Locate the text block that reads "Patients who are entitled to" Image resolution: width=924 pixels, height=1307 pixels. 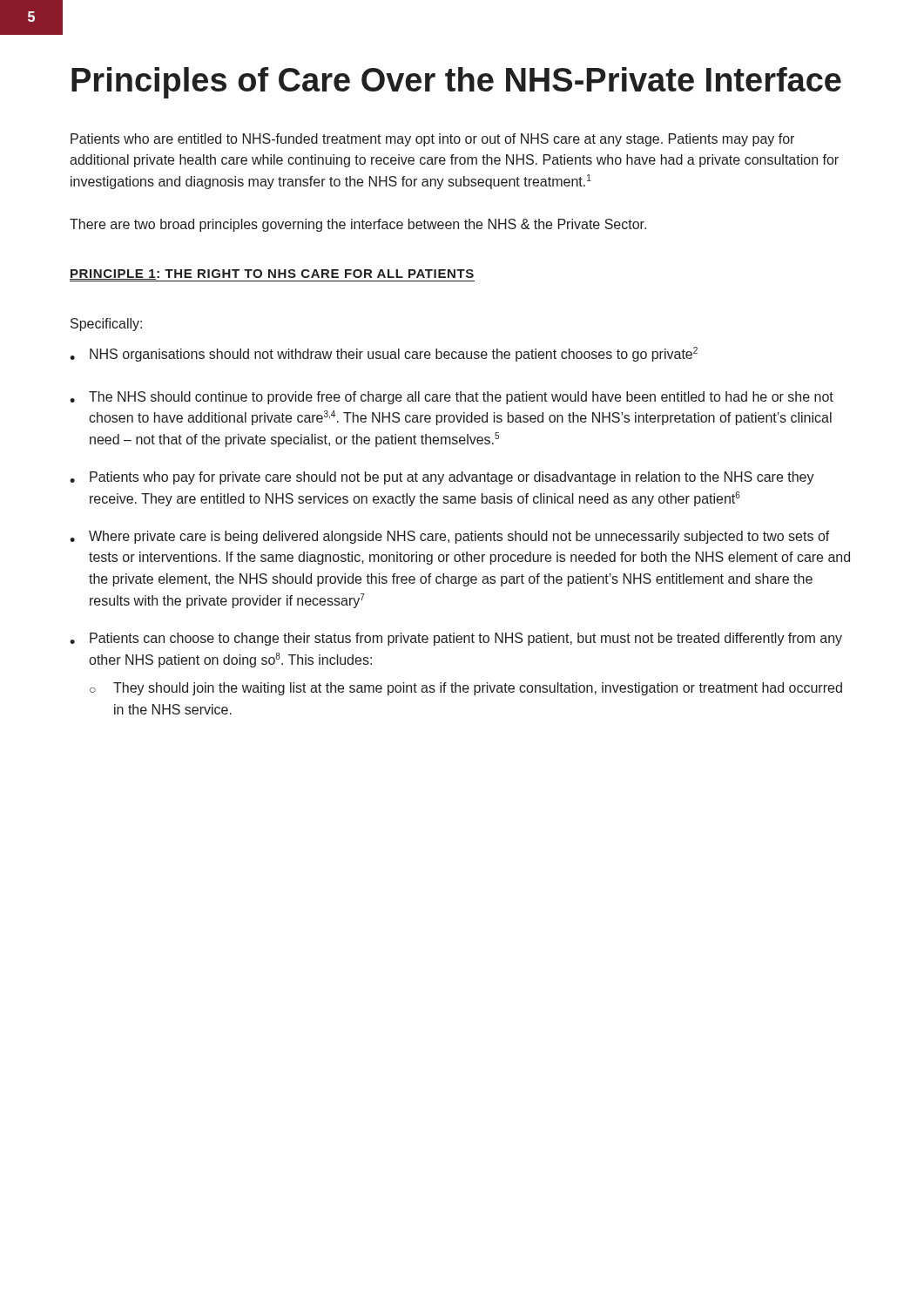(x=454, y=160)
